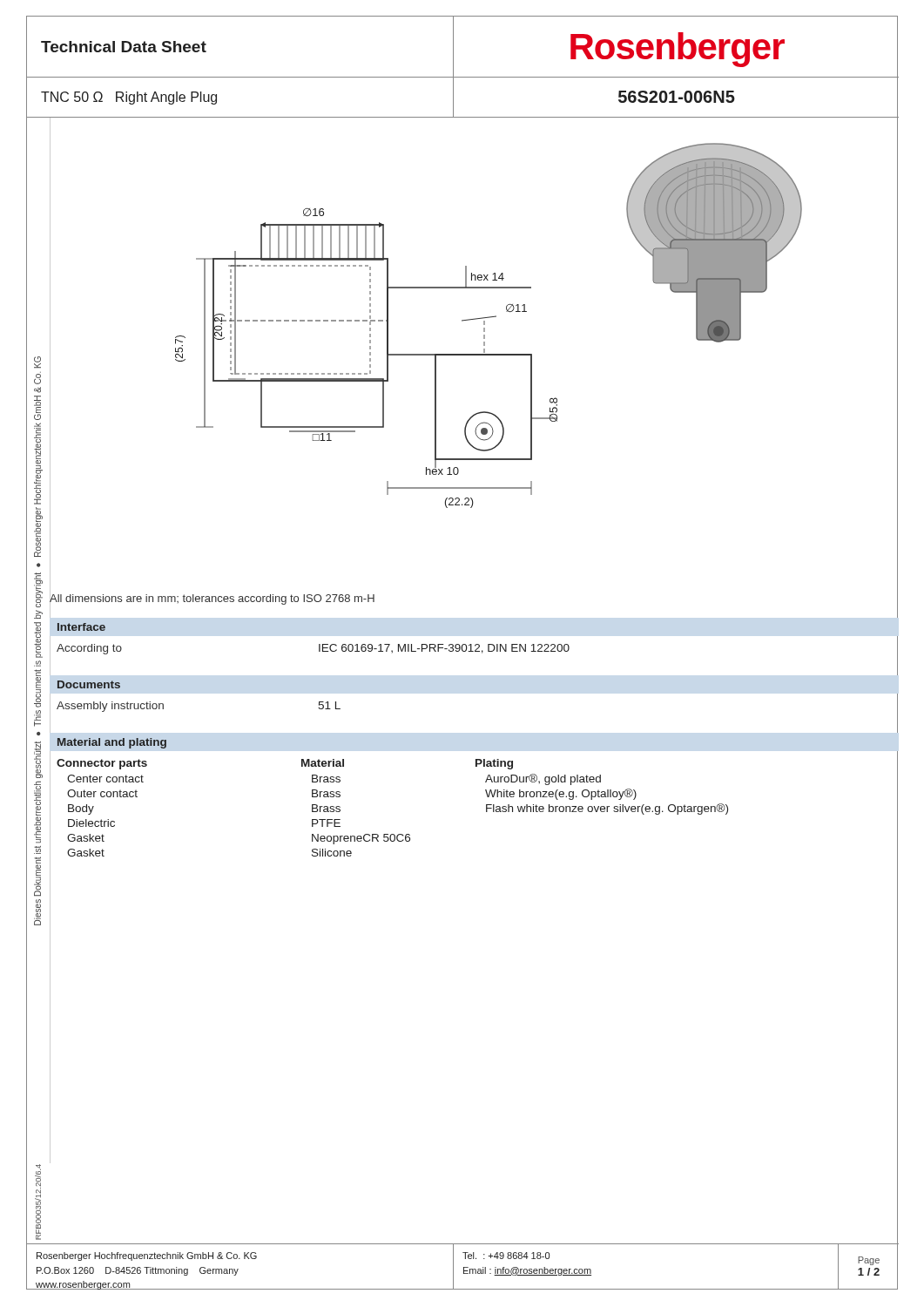Select the engineering diagram

[474, 349]
